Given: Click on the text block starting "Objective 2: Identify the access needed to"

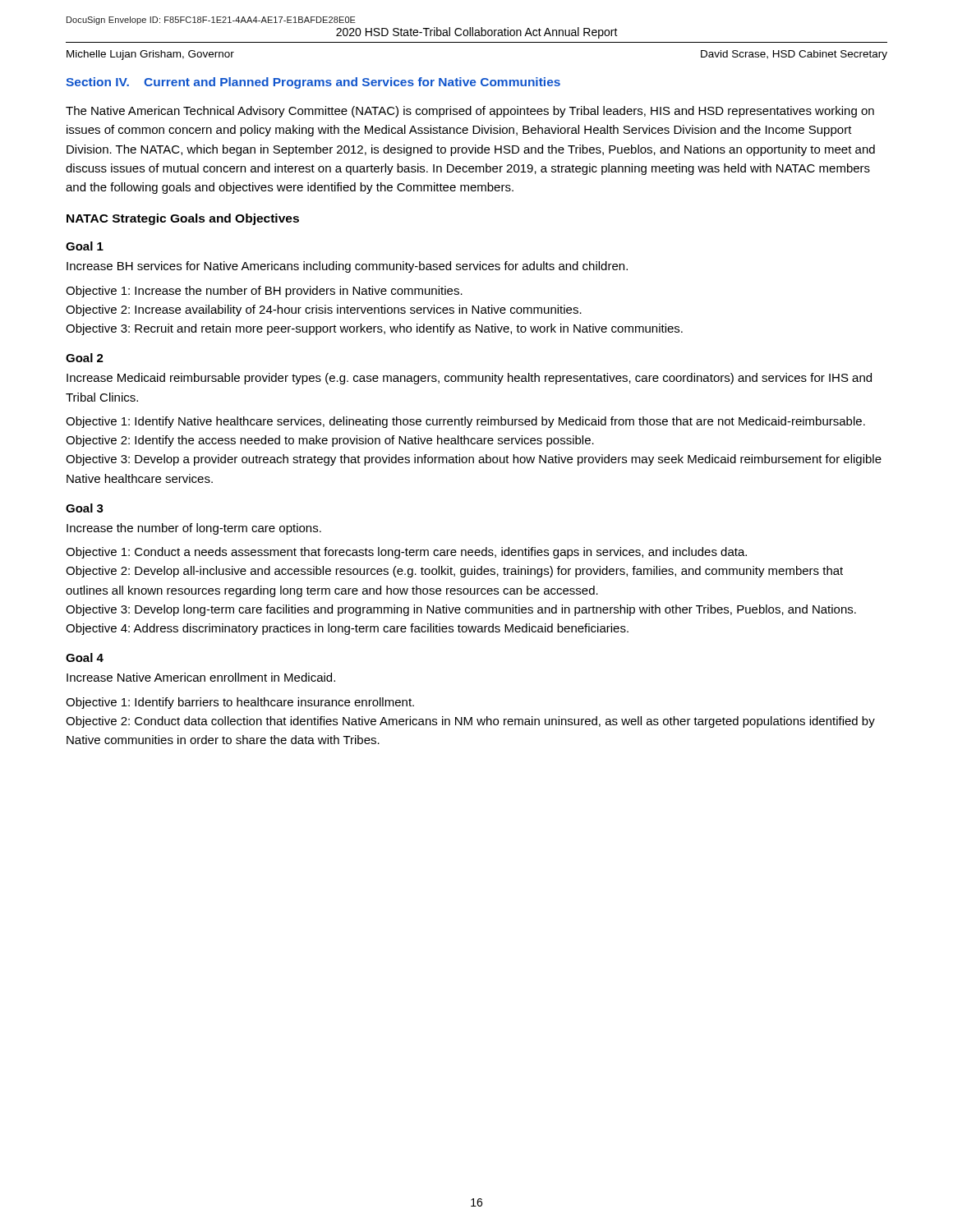Looking at the screenshot, I should pos(330,440).
